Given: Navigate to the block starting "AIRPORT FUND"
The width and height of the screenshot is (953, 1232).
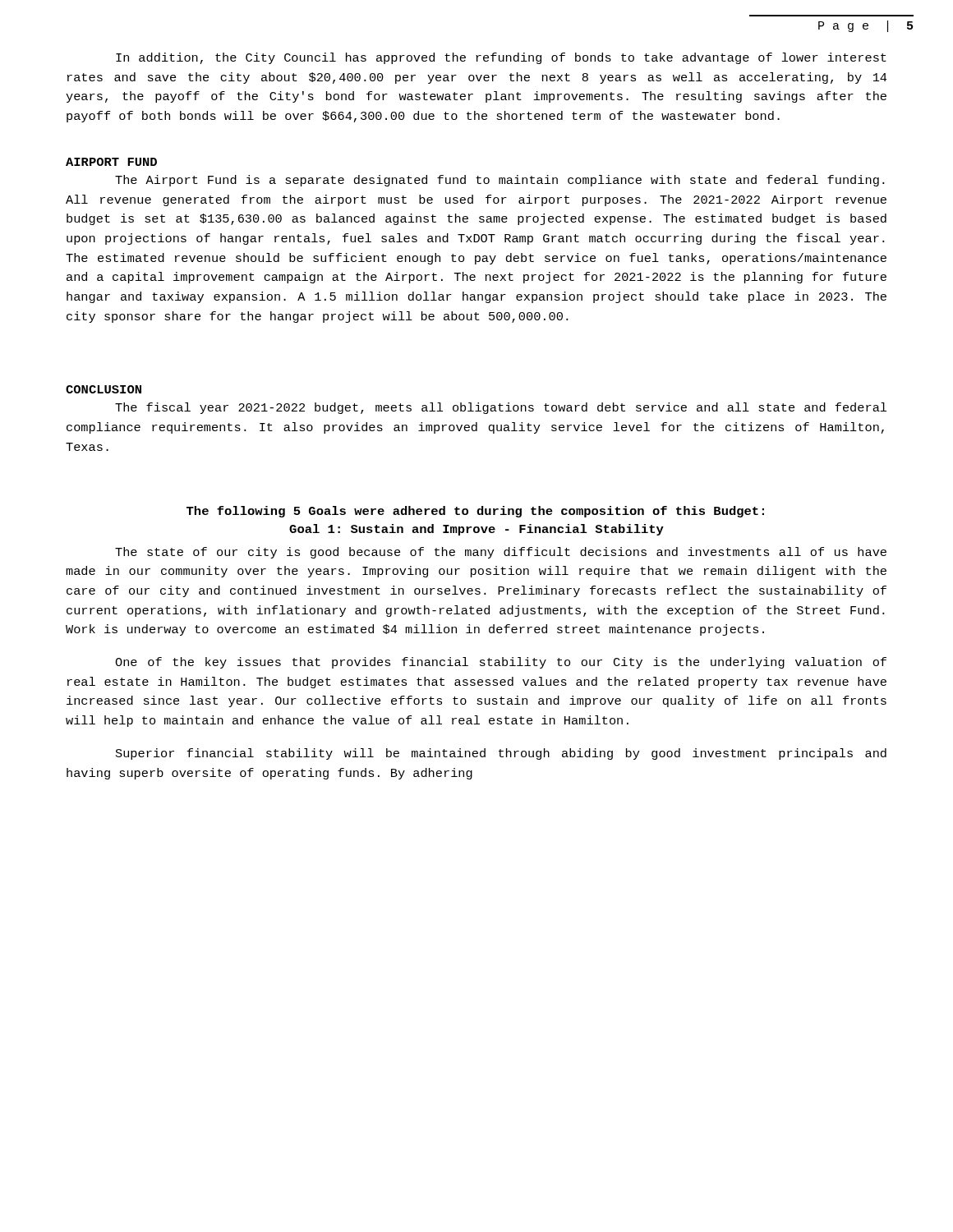Looking at the screenshot, I should coord(112,163).
